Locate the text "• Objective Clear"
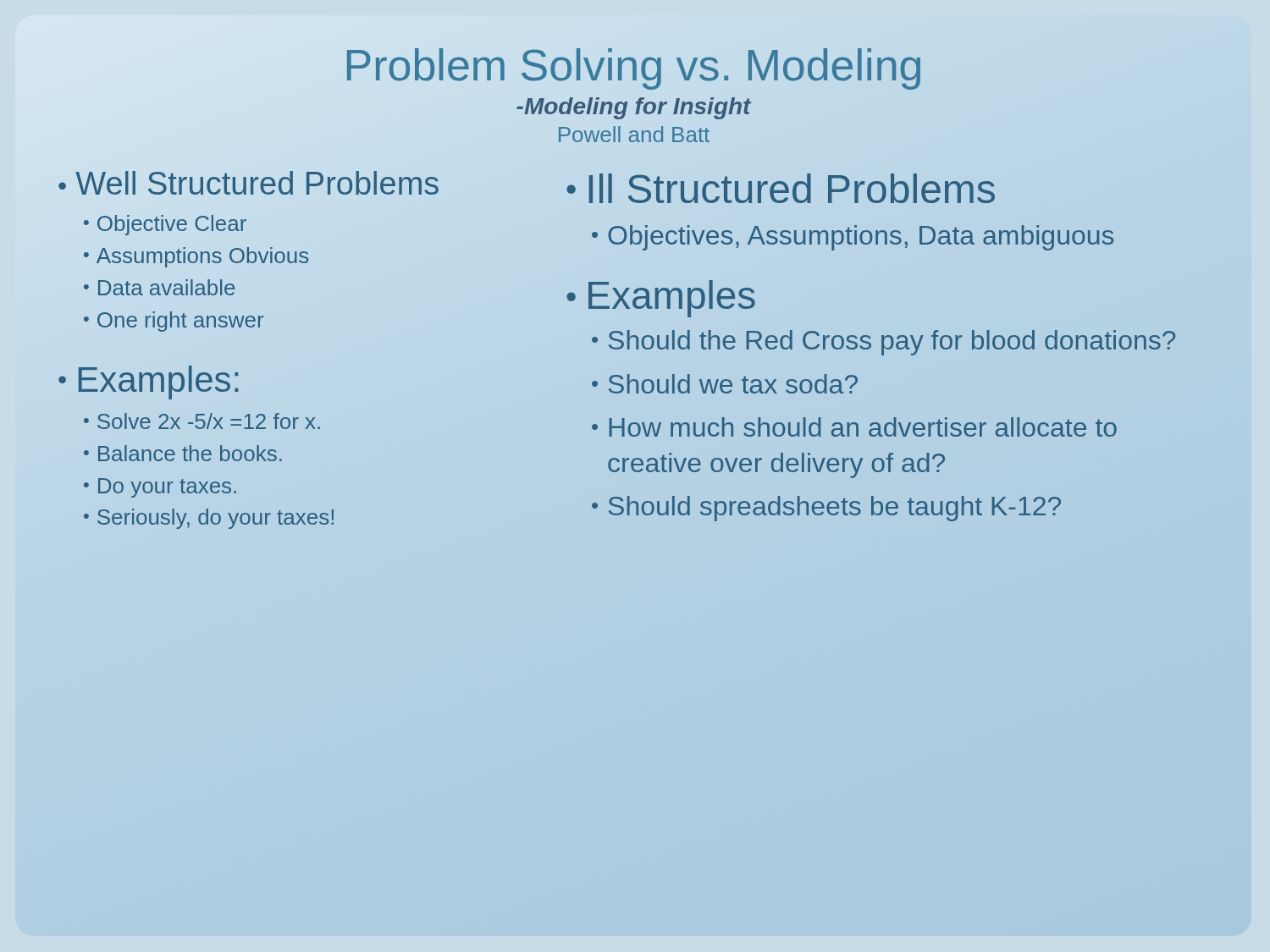1270x952 pixels. click(165, 224)
